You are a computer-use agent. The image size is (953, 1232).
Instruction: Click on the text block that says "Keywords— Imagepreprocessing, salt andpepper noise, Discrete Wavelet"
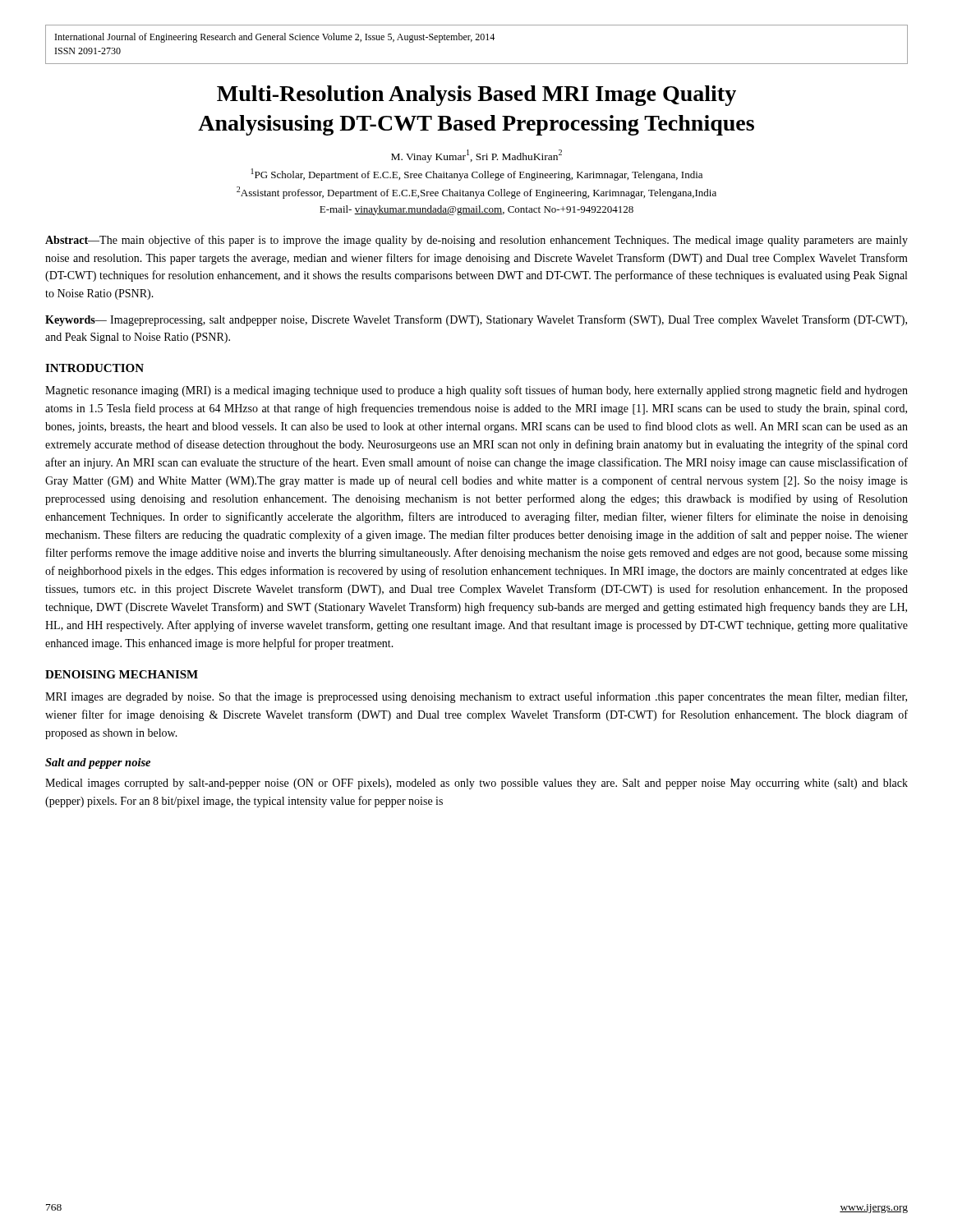coord(476,329)
